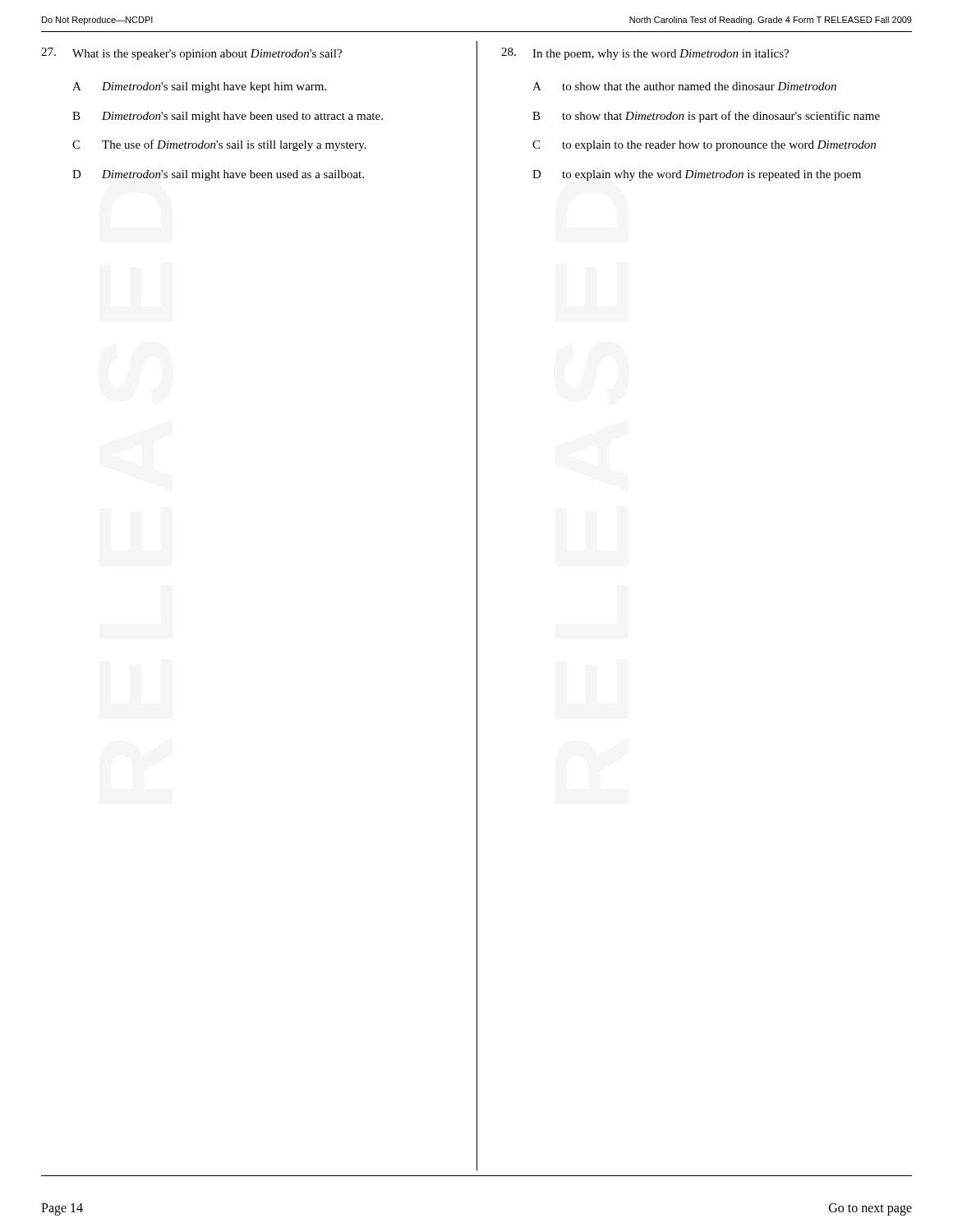Locate the list item that reads "D to explain why the word Dimetrodon is"
953x1232 pixels.
pyautogui.click(x=722, y=175)
